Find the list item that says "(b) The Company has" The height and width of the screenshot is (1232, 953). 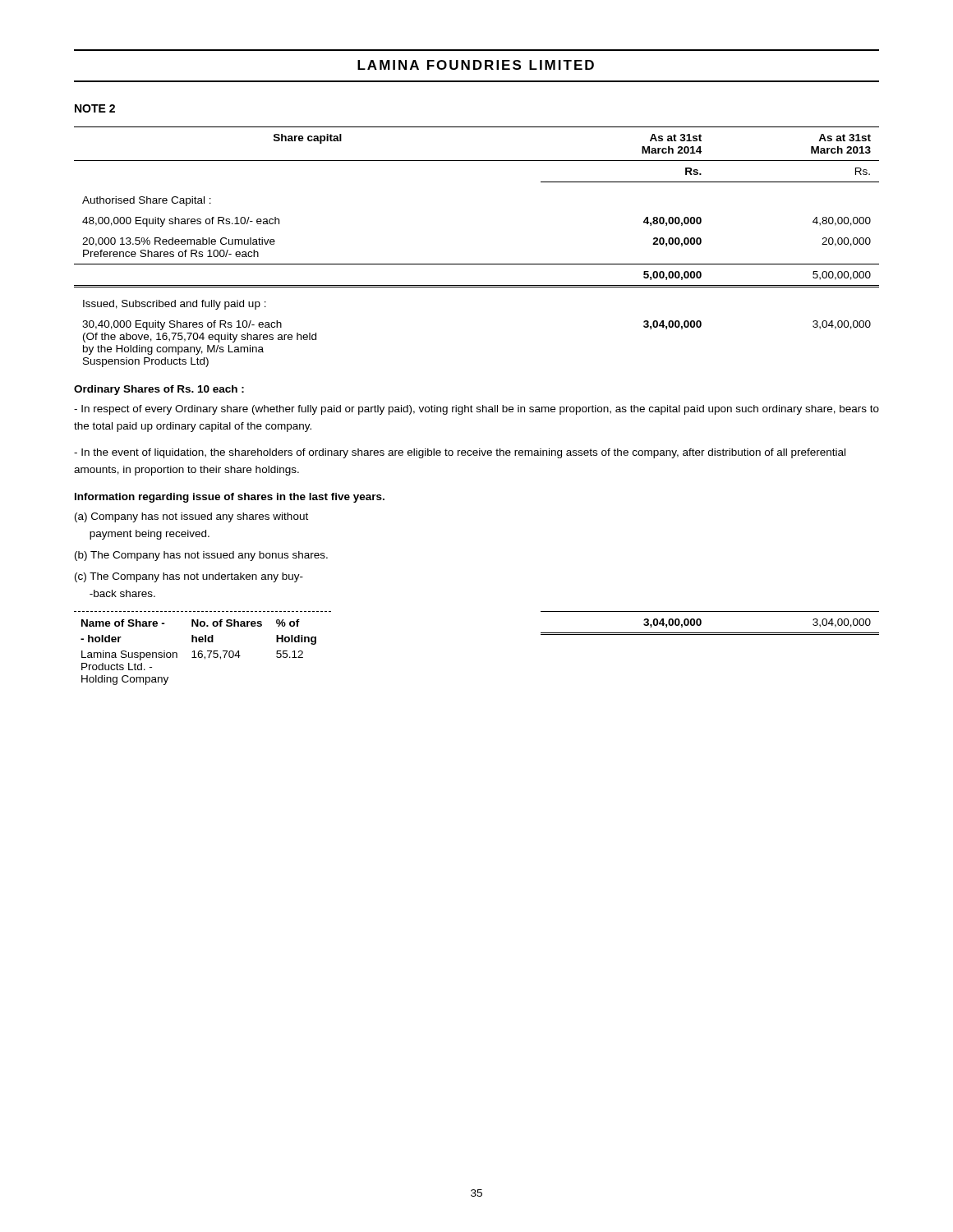coord(201,555)
